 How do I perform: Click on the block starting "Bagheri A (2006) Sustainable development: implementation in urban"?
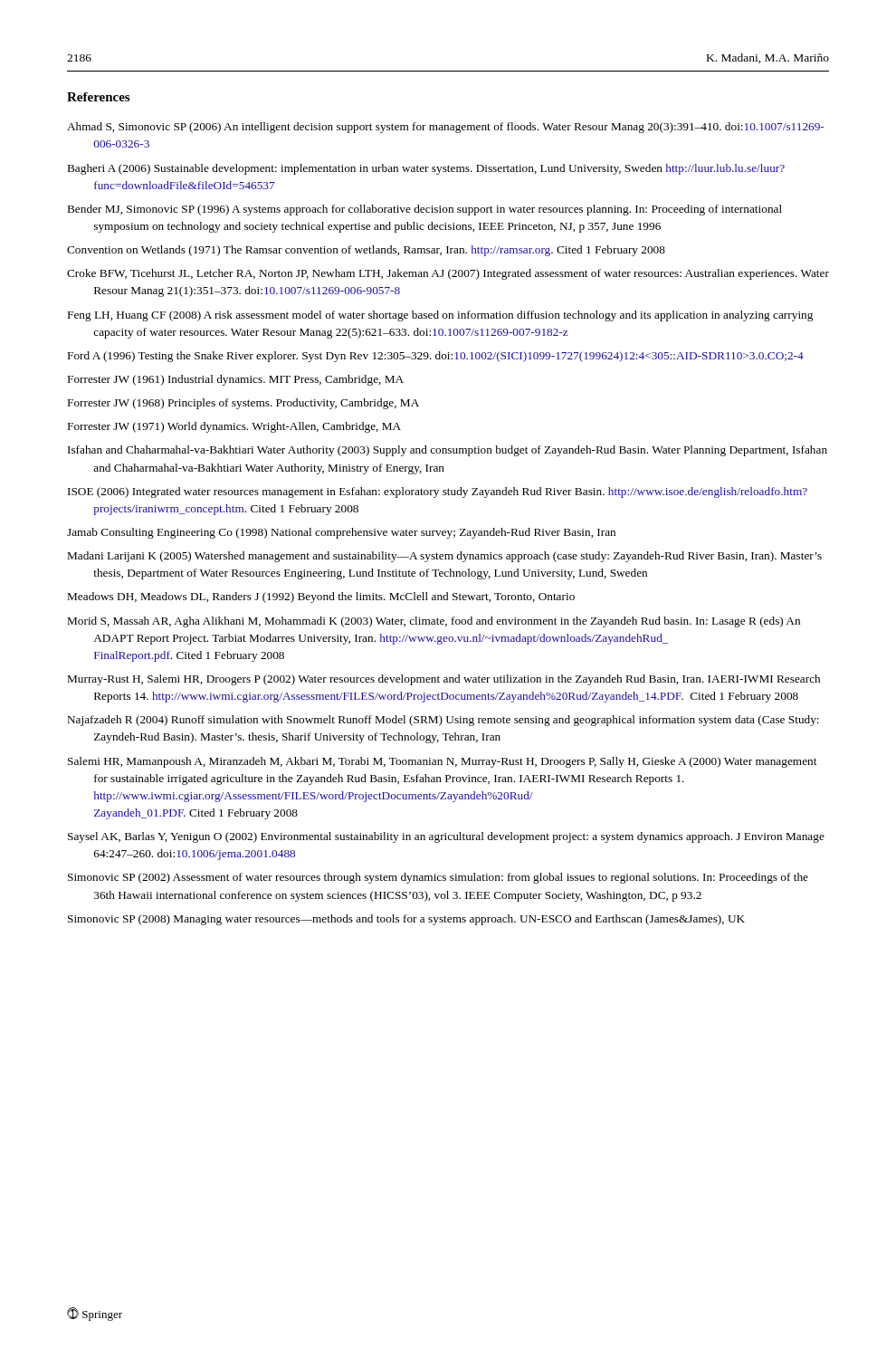(426, 176)
